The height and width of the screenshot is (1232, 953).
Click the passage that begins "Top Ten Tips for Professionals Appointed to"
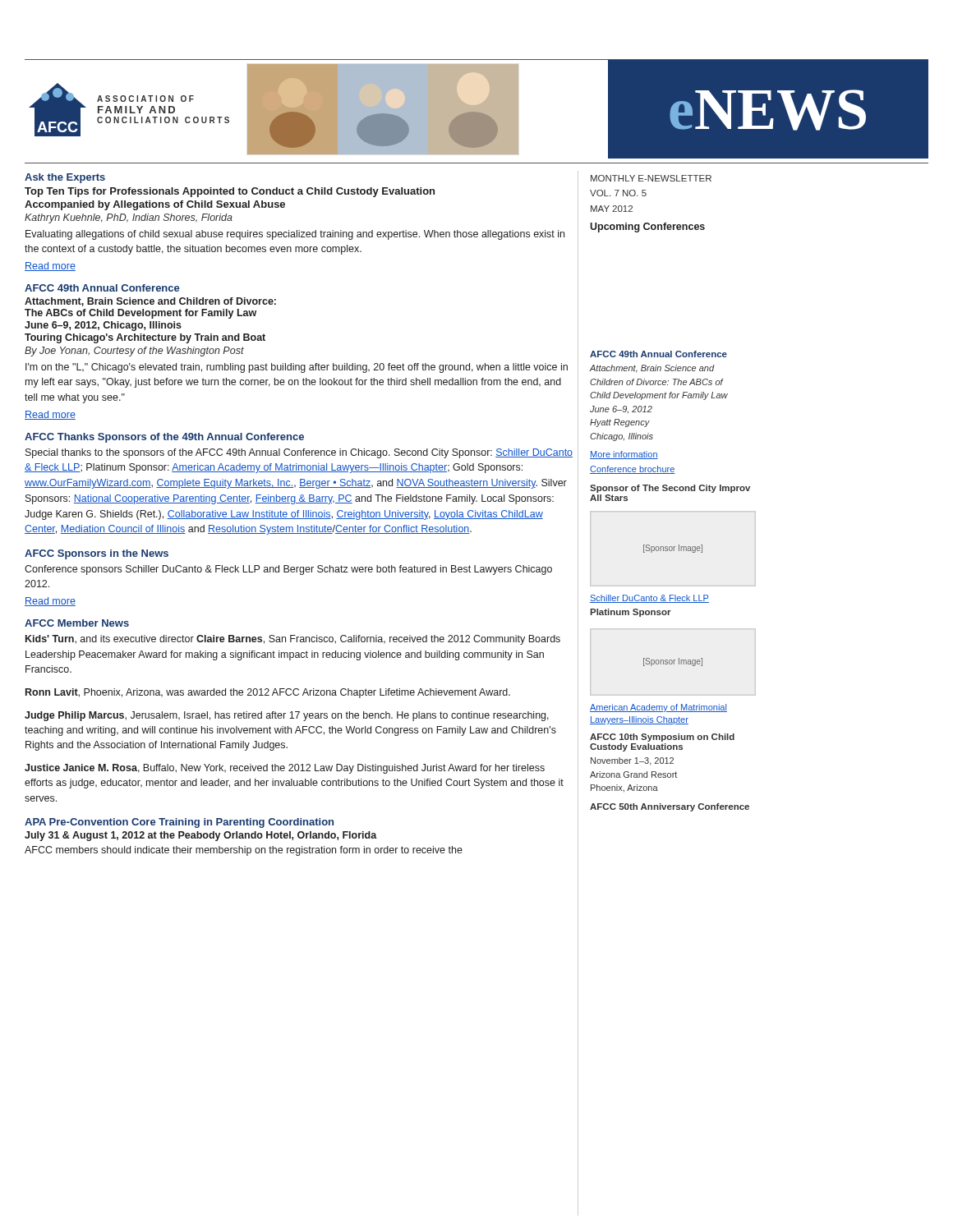click(x=230, y=191)
